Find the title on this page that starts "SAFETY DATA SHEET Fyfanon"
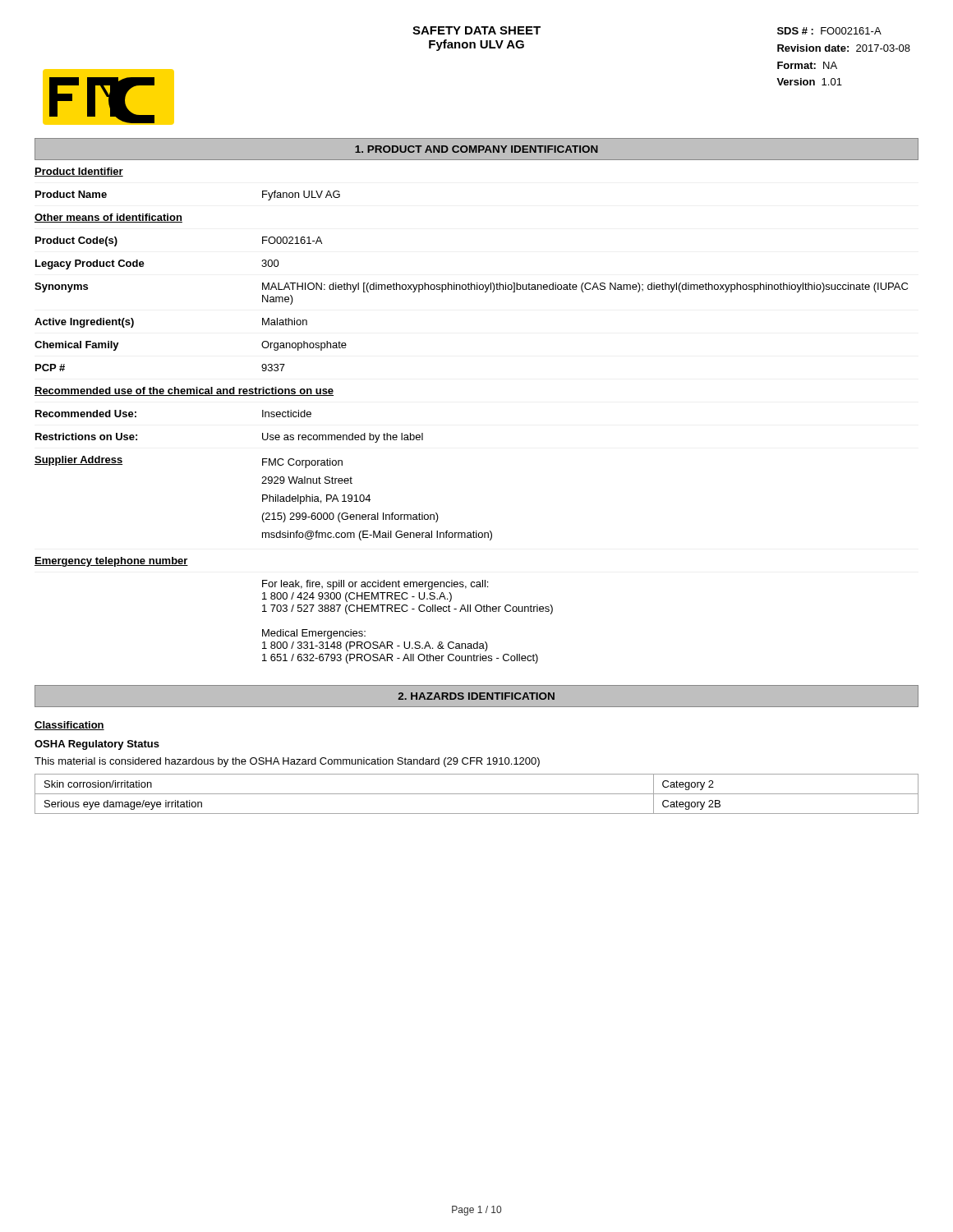 [476, 37]
